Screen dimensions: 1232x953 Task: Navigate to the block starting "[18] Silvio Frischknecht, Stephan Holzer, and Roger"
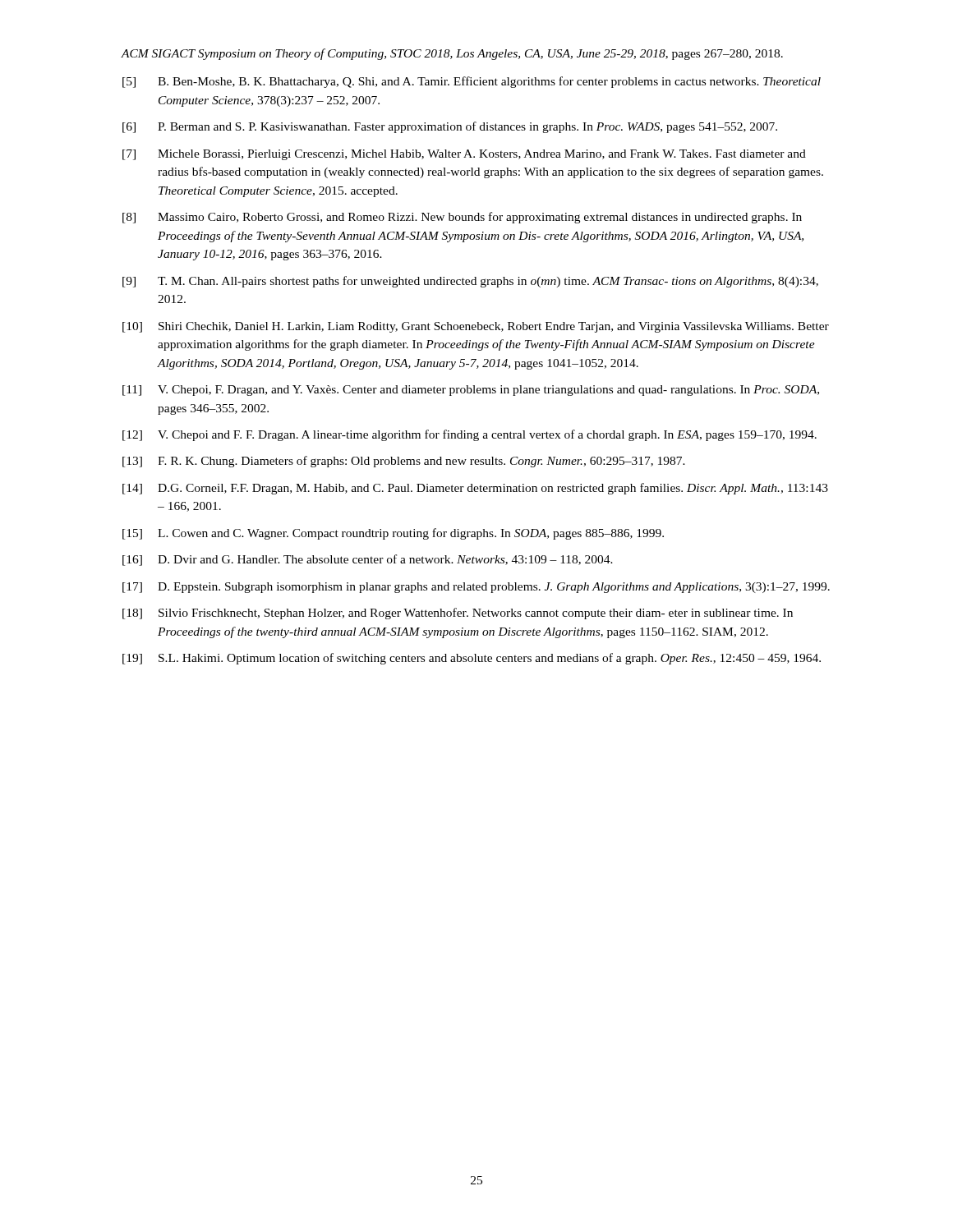pos(476,622)
